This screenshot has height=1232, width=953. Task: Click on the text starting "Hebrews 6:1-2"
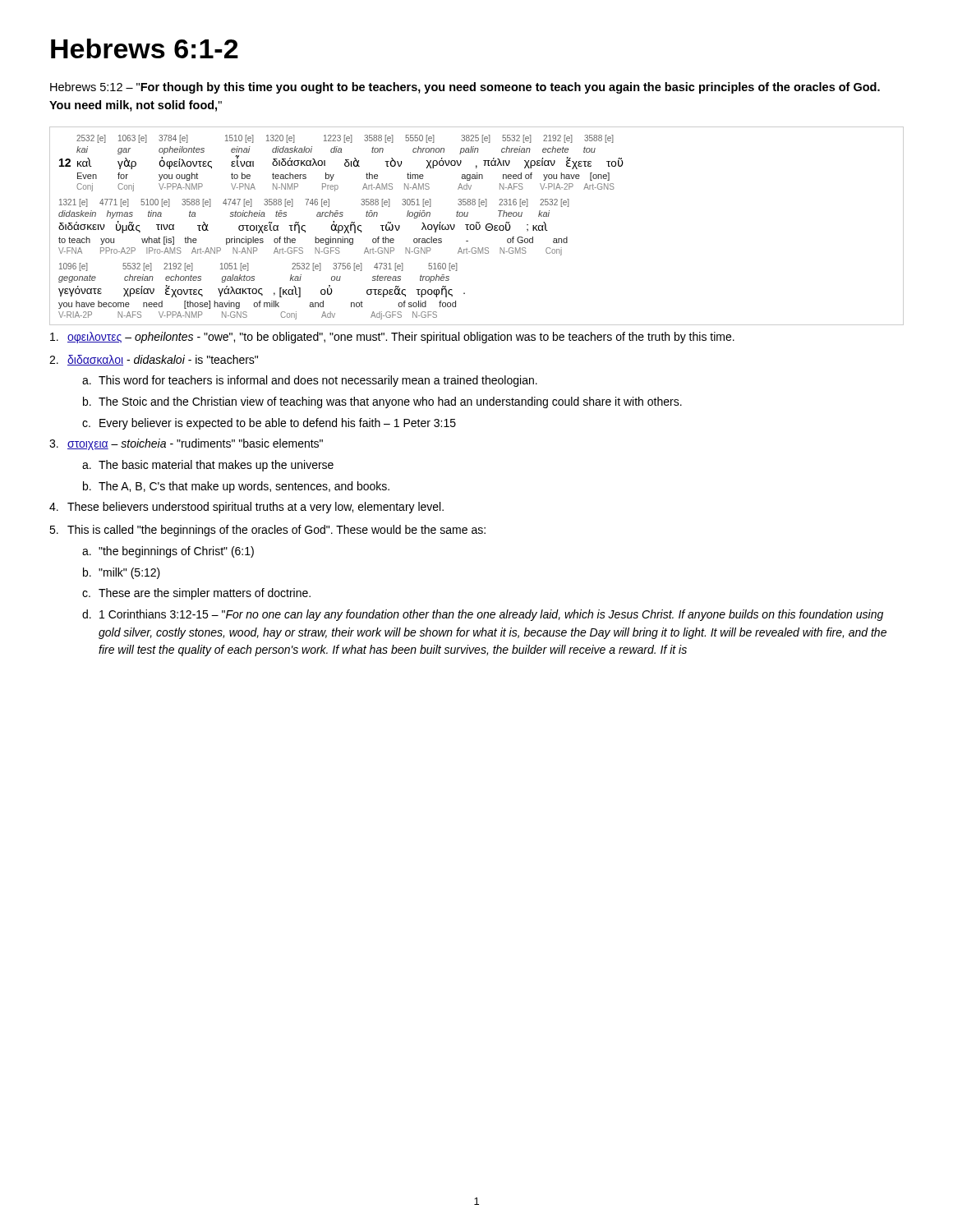click(144, 48)
